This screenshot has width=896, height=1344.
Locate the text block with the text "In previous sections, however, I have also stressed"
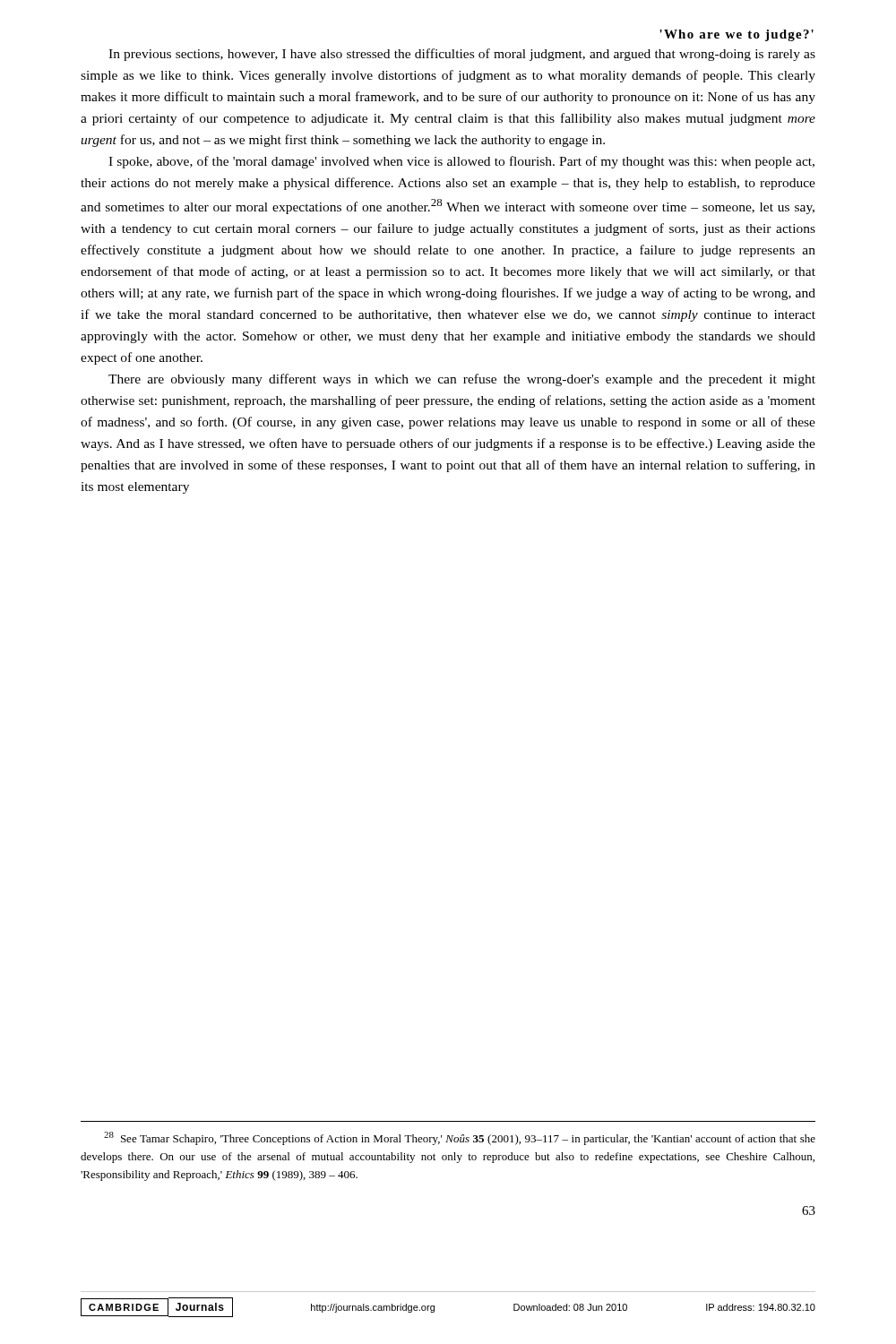[x=448, y=270]
